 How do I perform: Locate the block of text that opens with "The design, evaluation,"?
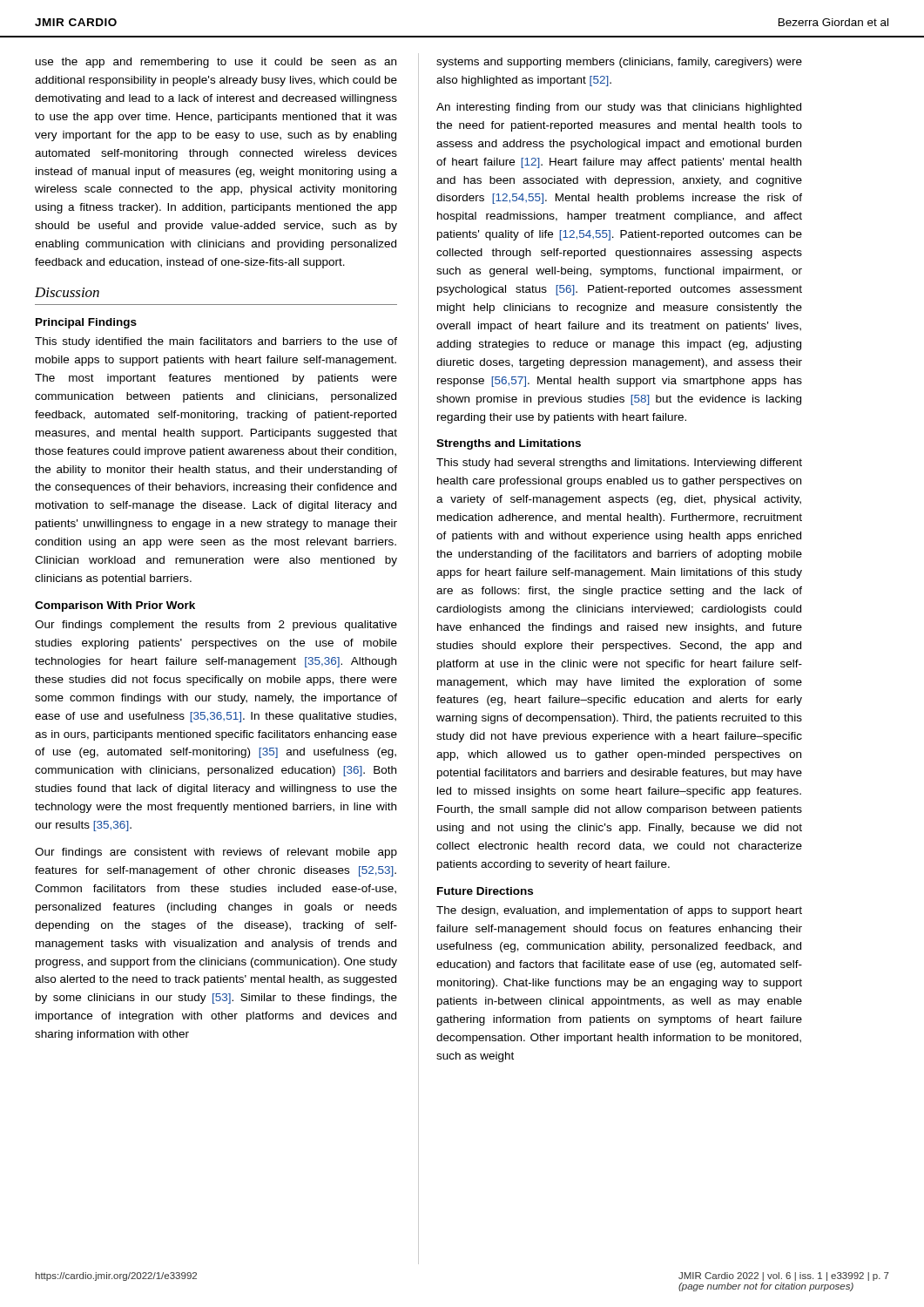click(619, 984)
